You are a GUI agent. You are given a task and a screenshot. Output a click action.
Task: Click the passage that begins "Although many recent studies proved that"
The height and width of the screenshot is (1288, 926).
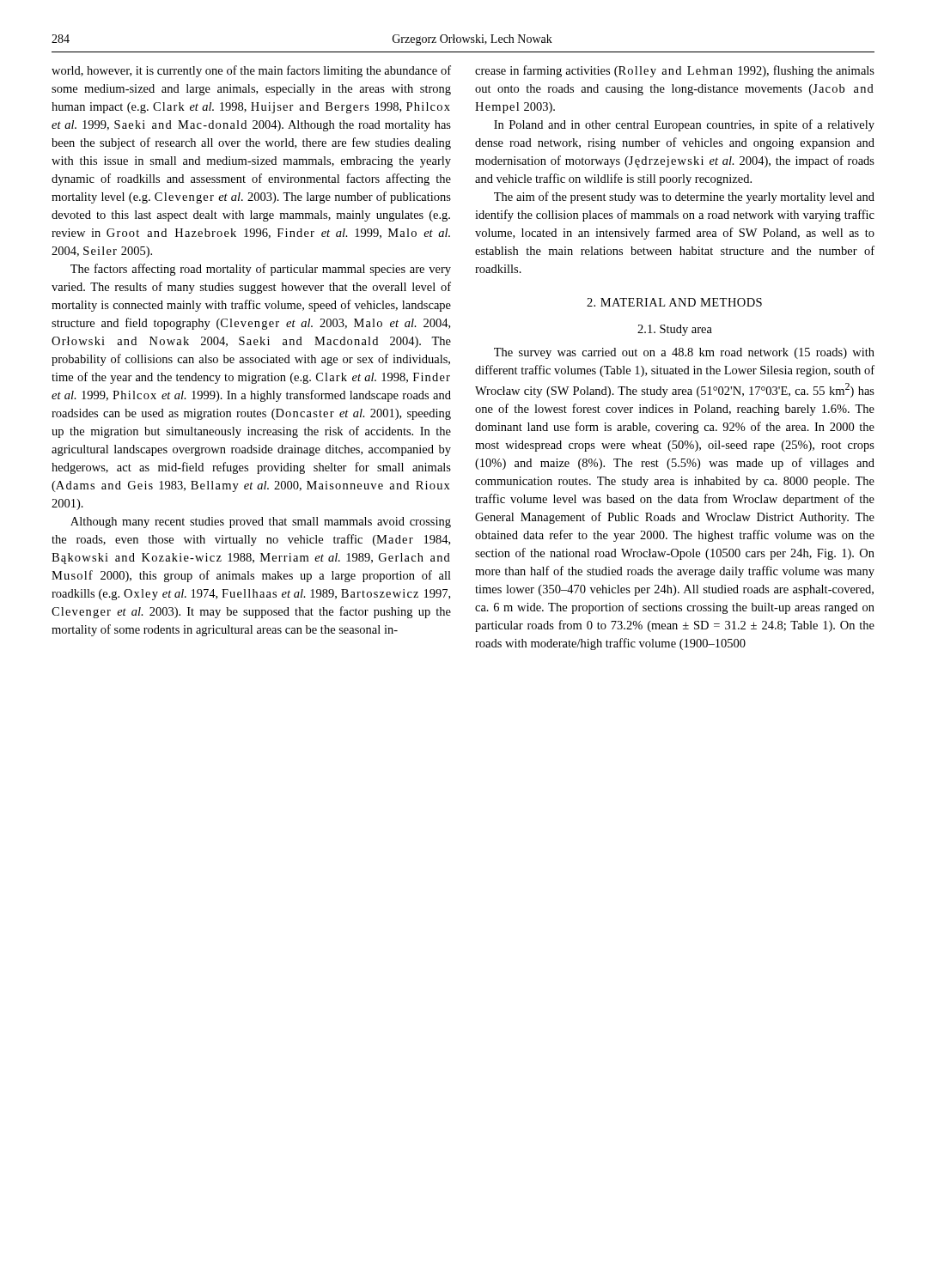(x=251, y=576)
